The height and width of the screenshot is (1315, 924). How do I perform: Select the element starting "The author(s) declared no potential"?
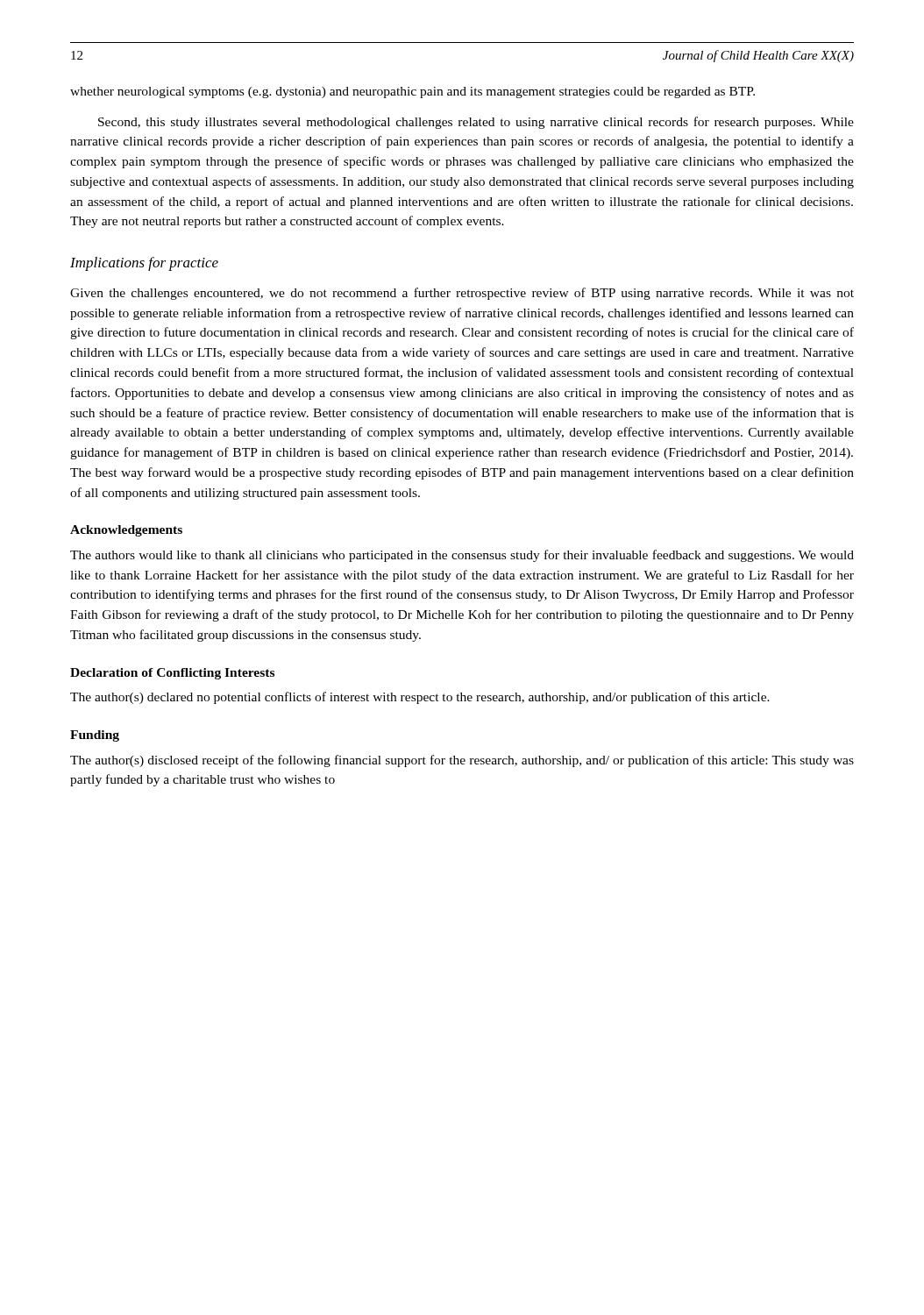pos(420,697)
